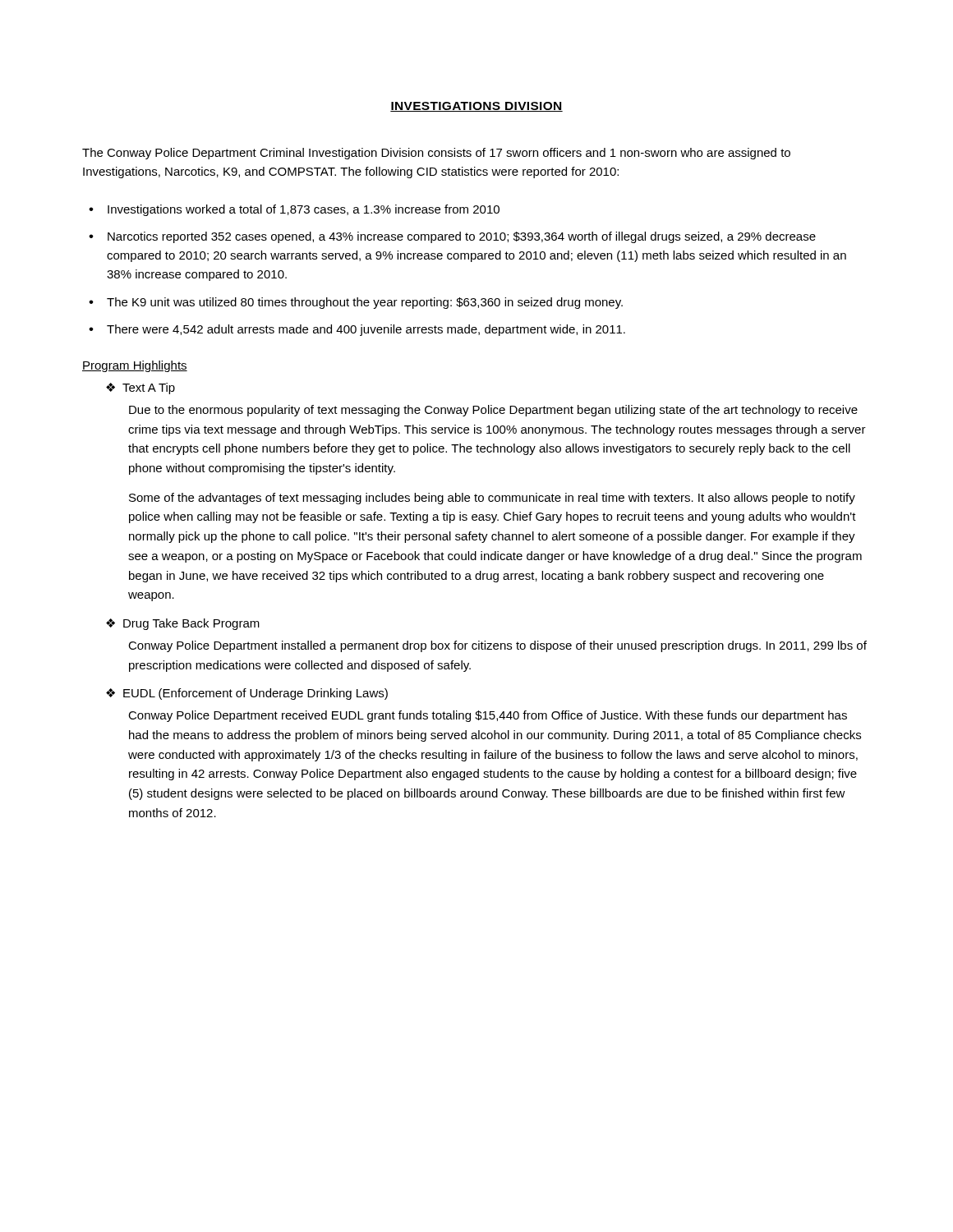Image resolution: width=953 pixels, height=1232 pixels.
Task: Where is the passage that starts "The K9 unit was utilized 80"?
Action: click(365, 301)
